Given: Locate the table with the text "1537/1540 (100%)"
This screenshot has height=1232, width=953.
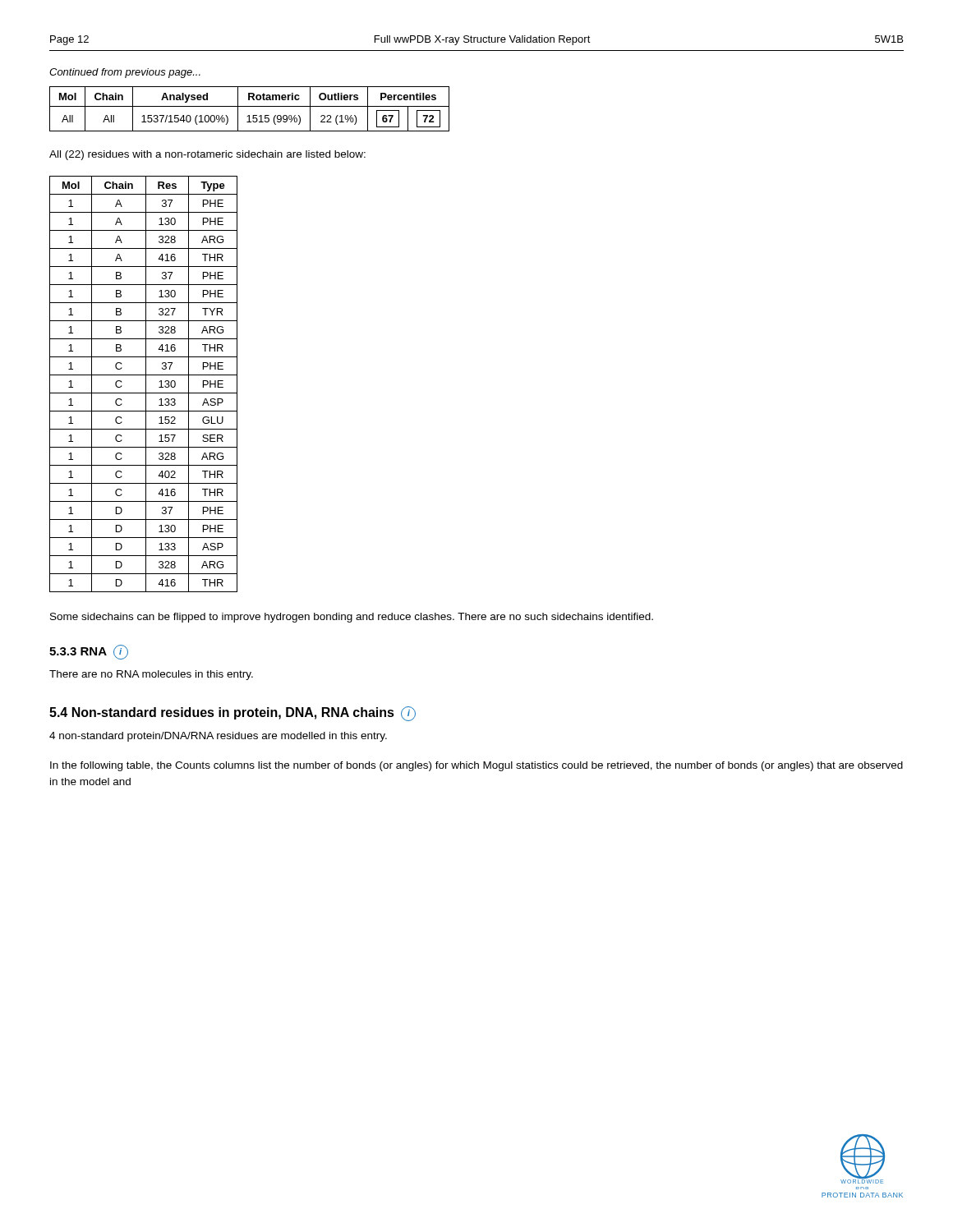Looking at the screenshot, I should click(476, 109).
